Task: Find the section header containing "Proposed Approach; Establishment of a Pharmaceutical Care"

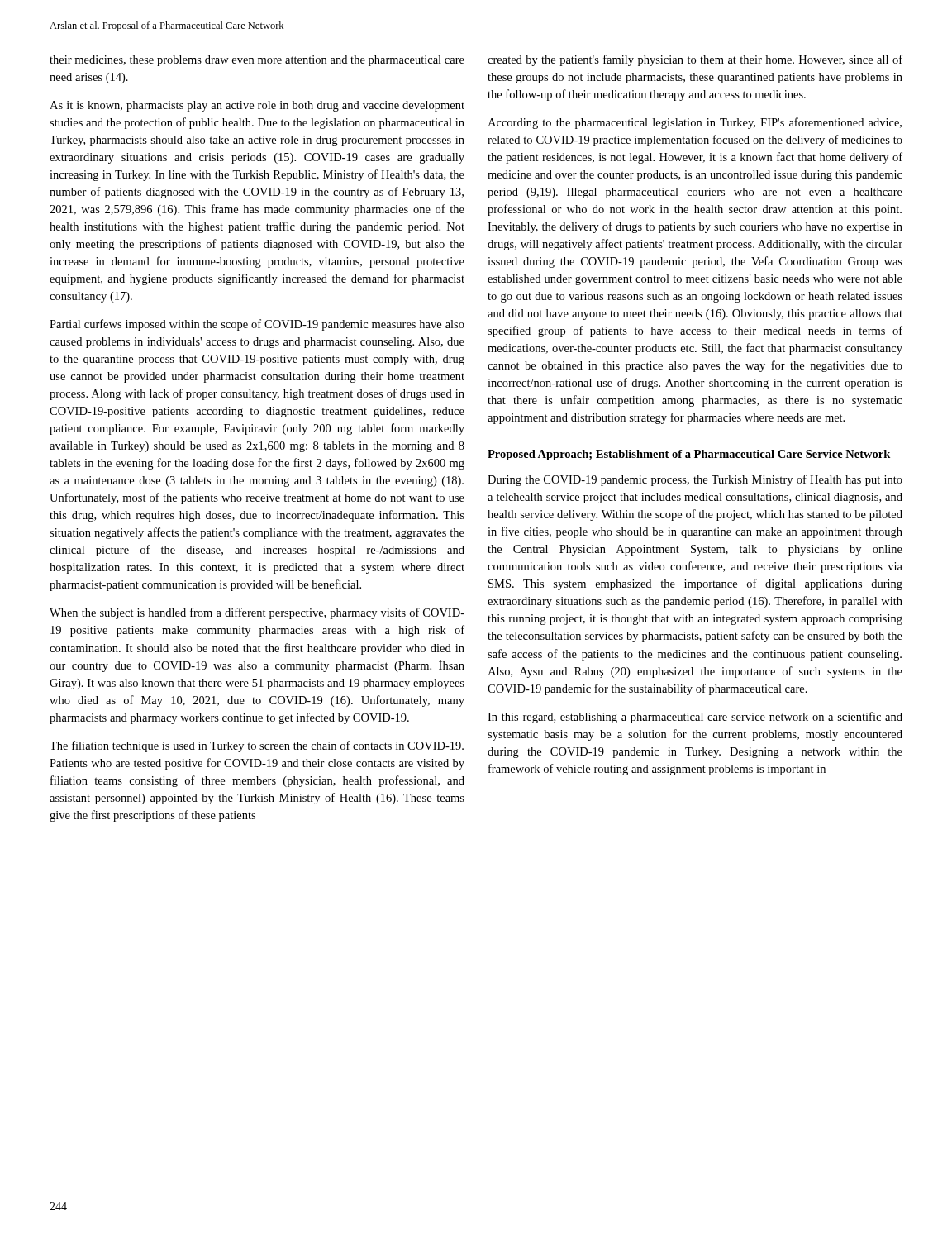Action: tap(695, 455)
